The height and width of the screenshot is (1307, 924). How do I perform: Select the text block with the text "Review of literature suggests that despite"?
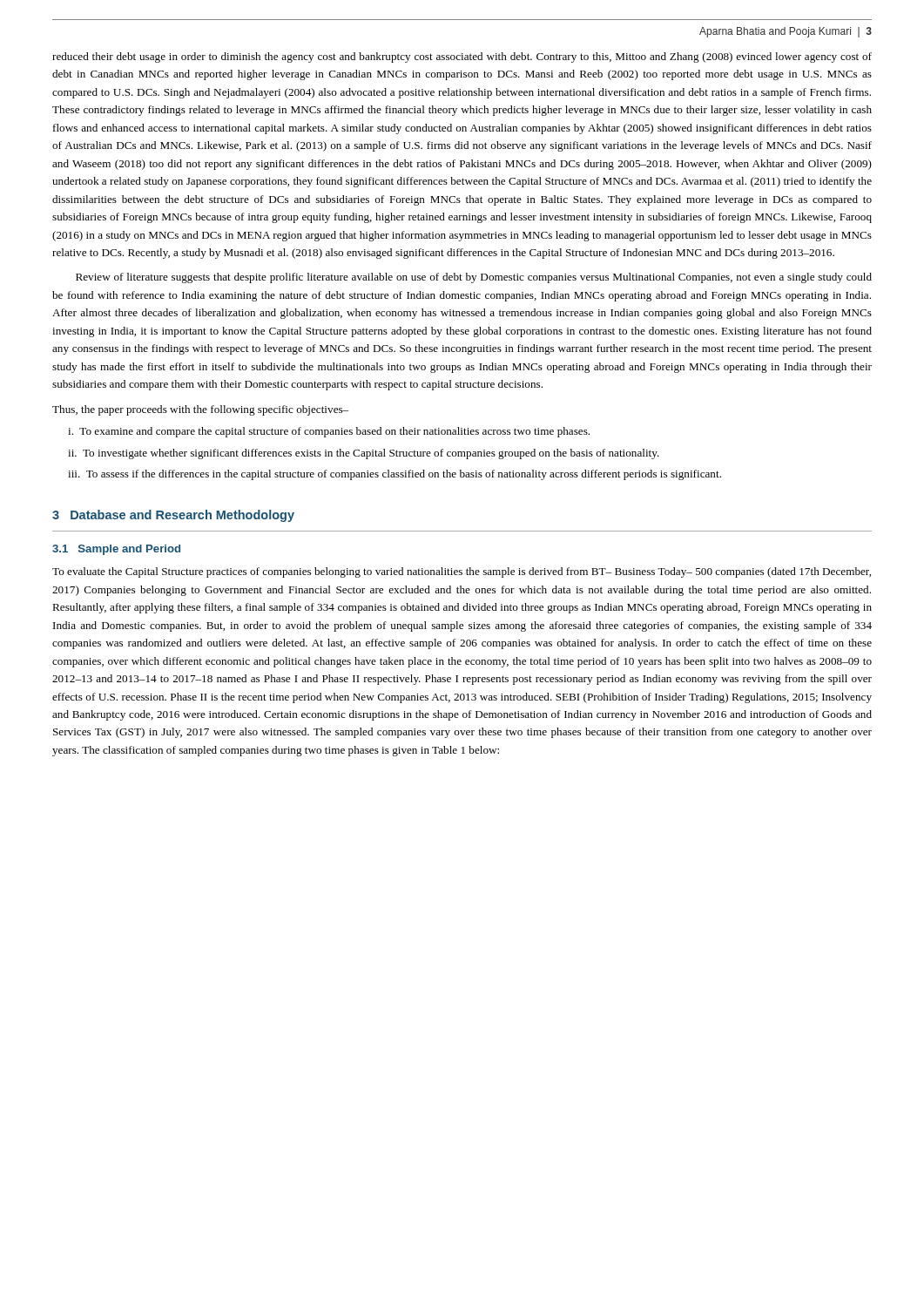coord(462,331)
